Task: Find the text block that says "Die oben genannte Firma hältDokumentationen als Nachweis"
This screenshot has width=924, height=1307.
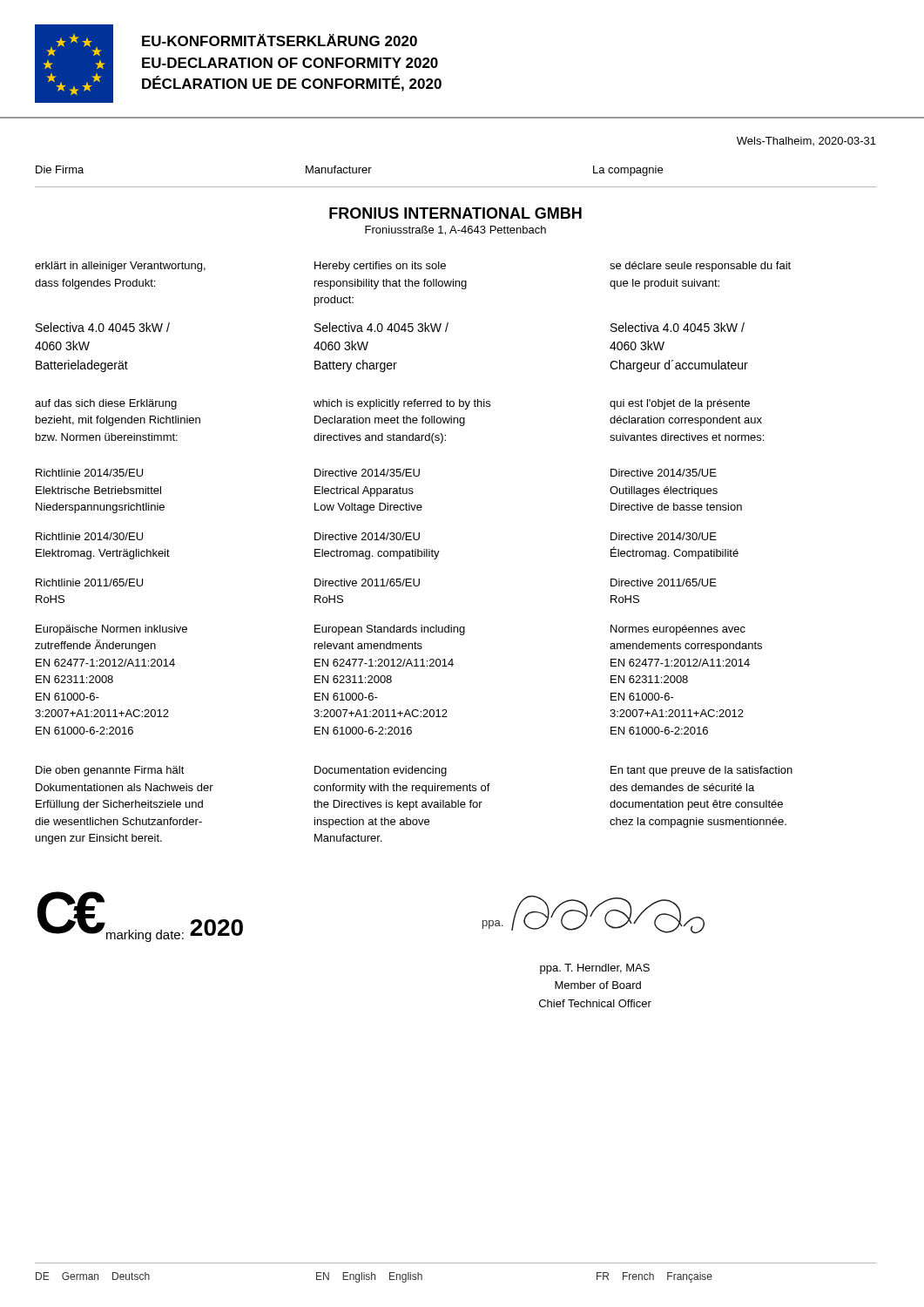Action: (x=455, y=804)
